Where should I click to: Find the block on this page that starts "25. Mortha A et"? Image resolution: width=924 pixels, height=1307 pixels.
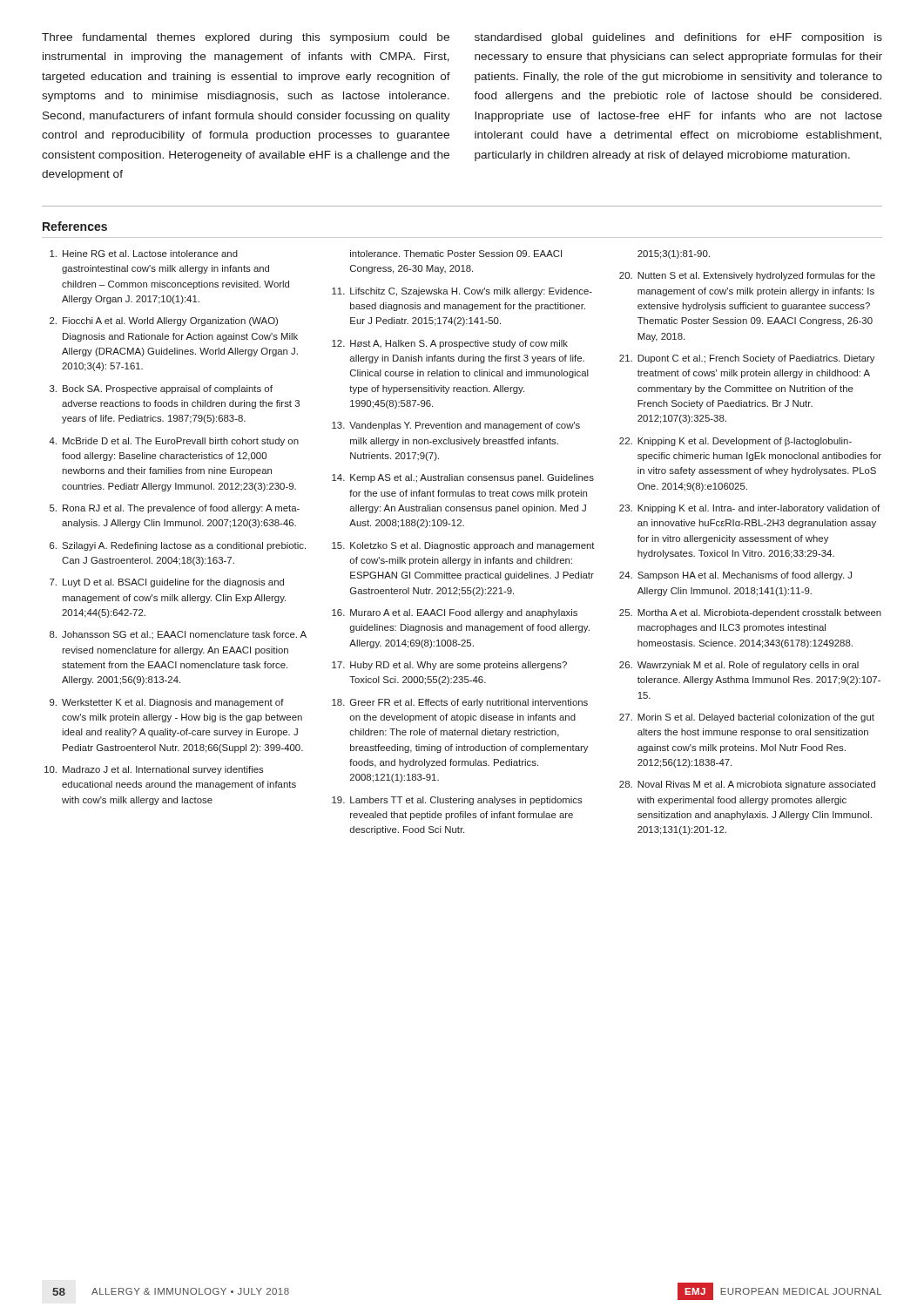pos(750,628)
